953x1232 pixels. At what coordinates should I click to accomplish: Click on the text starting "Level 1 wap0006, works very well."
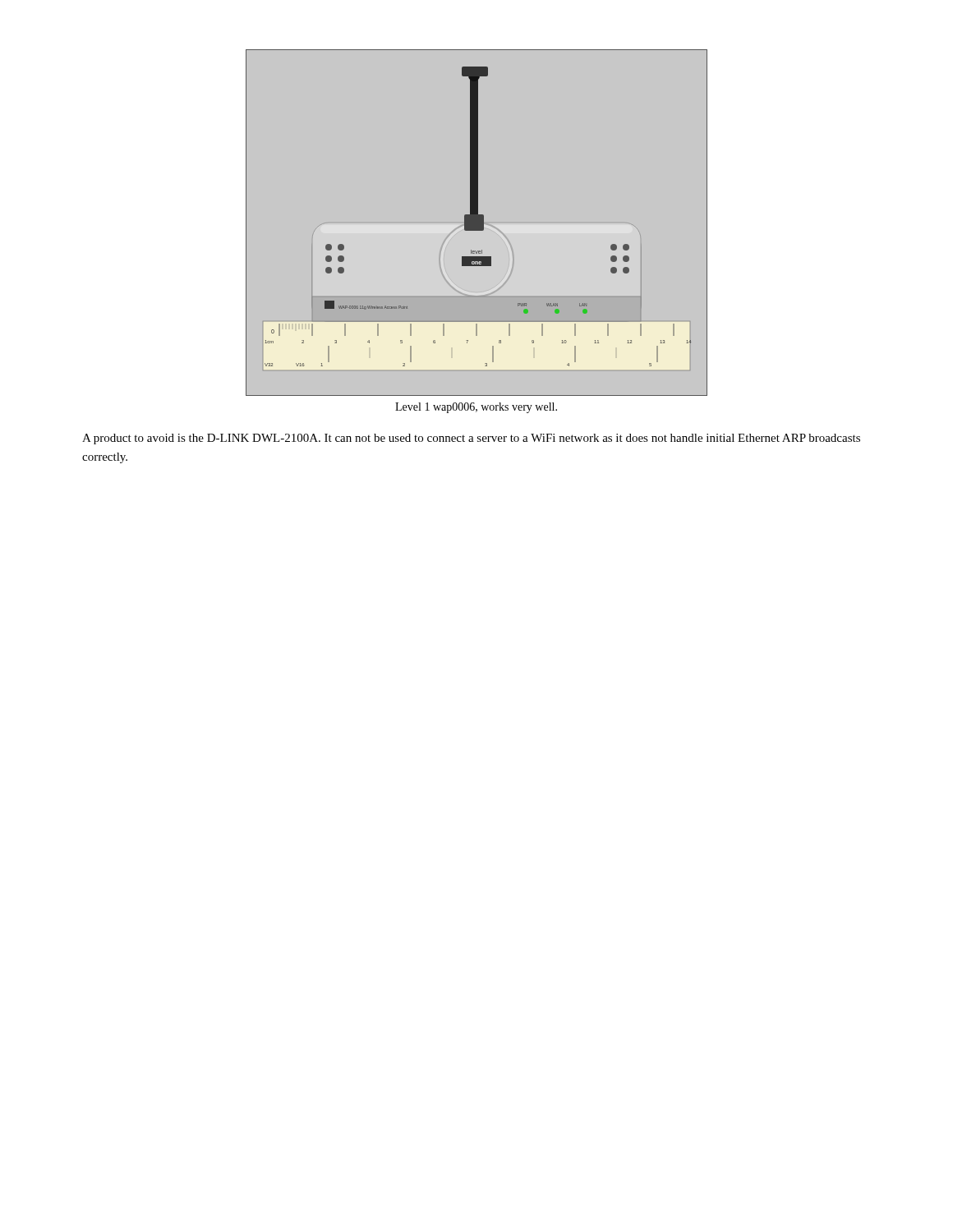point(476,407)
